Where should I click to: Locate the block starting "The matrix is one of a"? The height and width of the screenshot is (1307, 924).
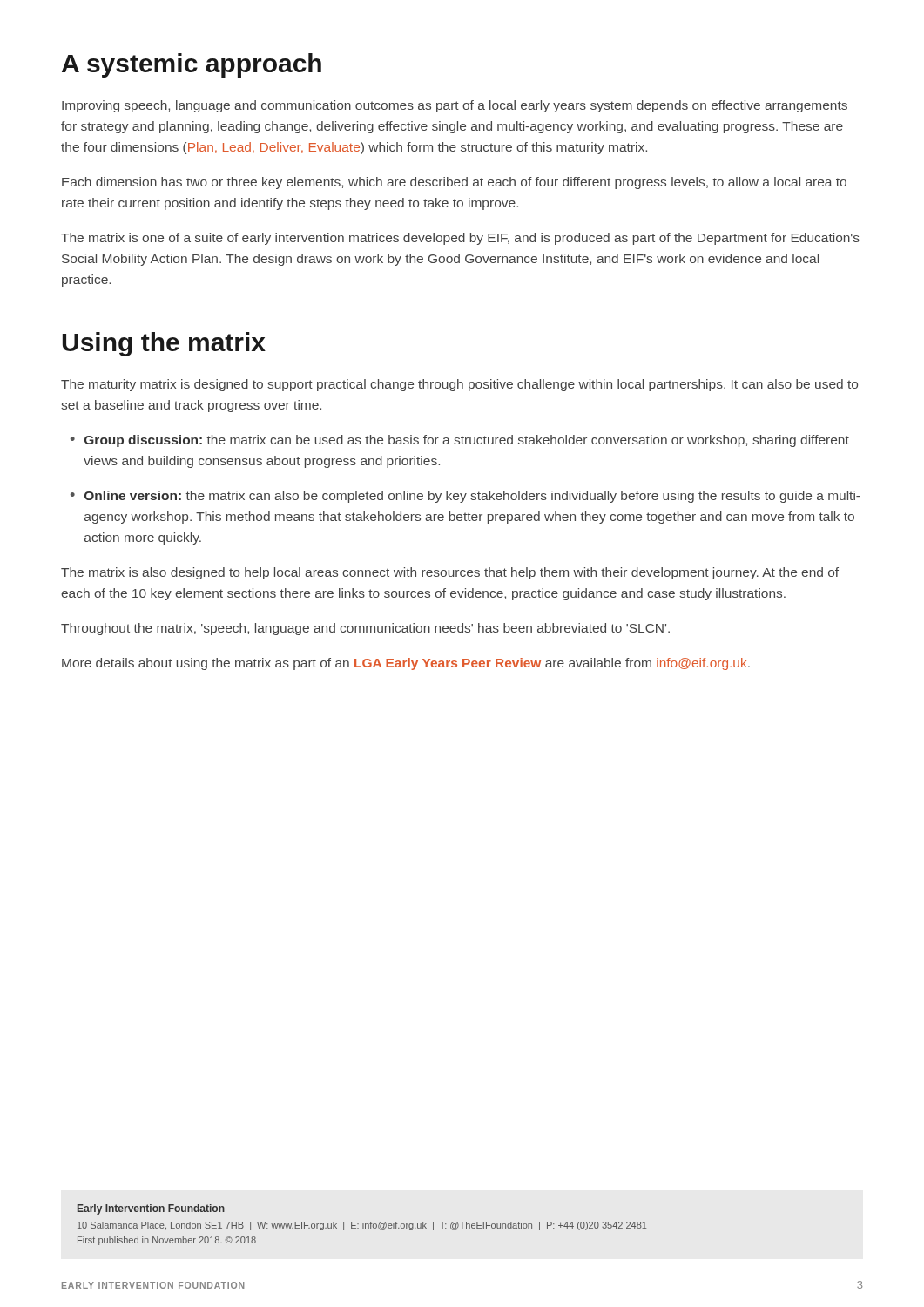[x=462, y=259]
